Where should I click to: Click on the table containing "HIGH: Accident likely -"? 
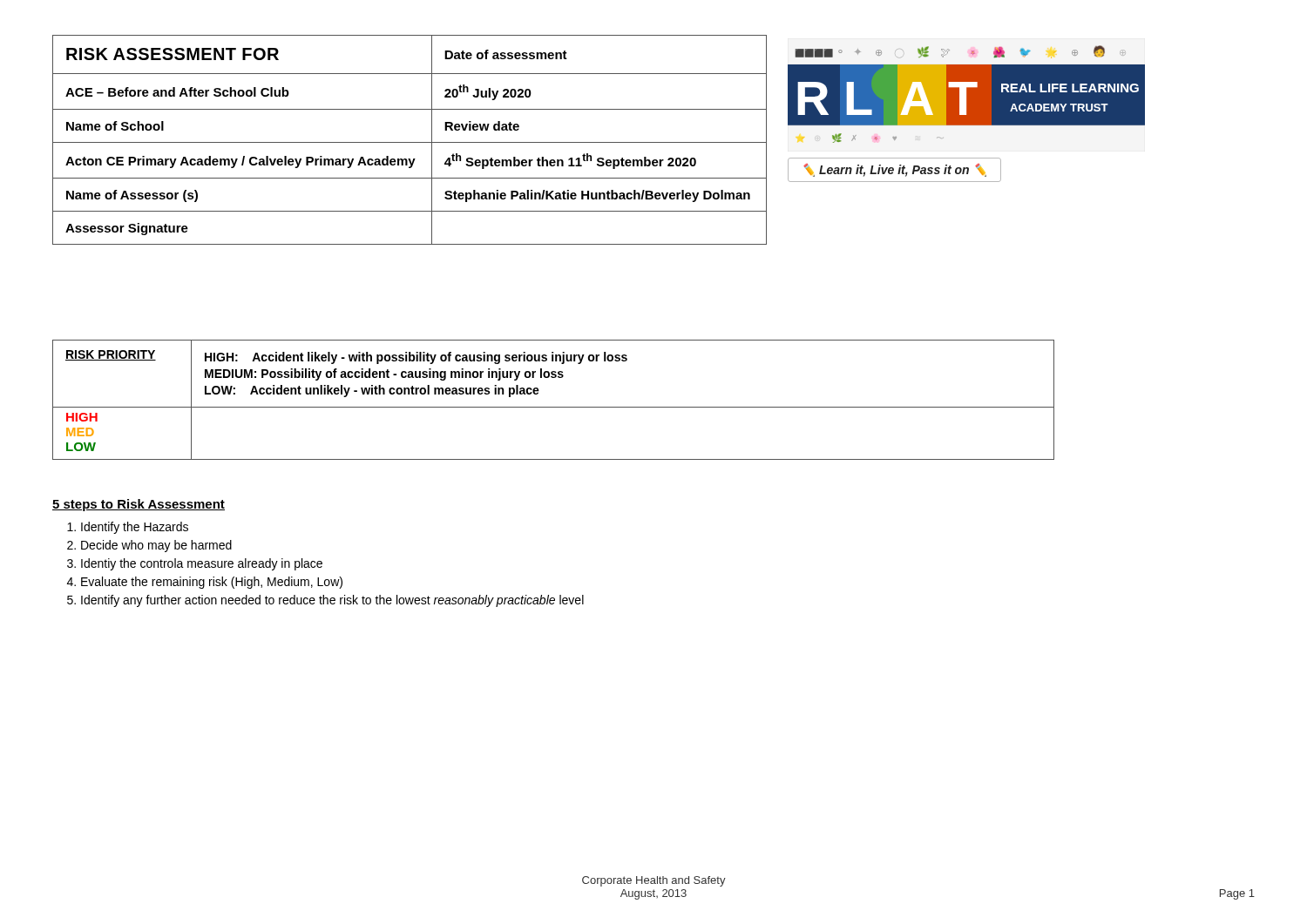553,400
